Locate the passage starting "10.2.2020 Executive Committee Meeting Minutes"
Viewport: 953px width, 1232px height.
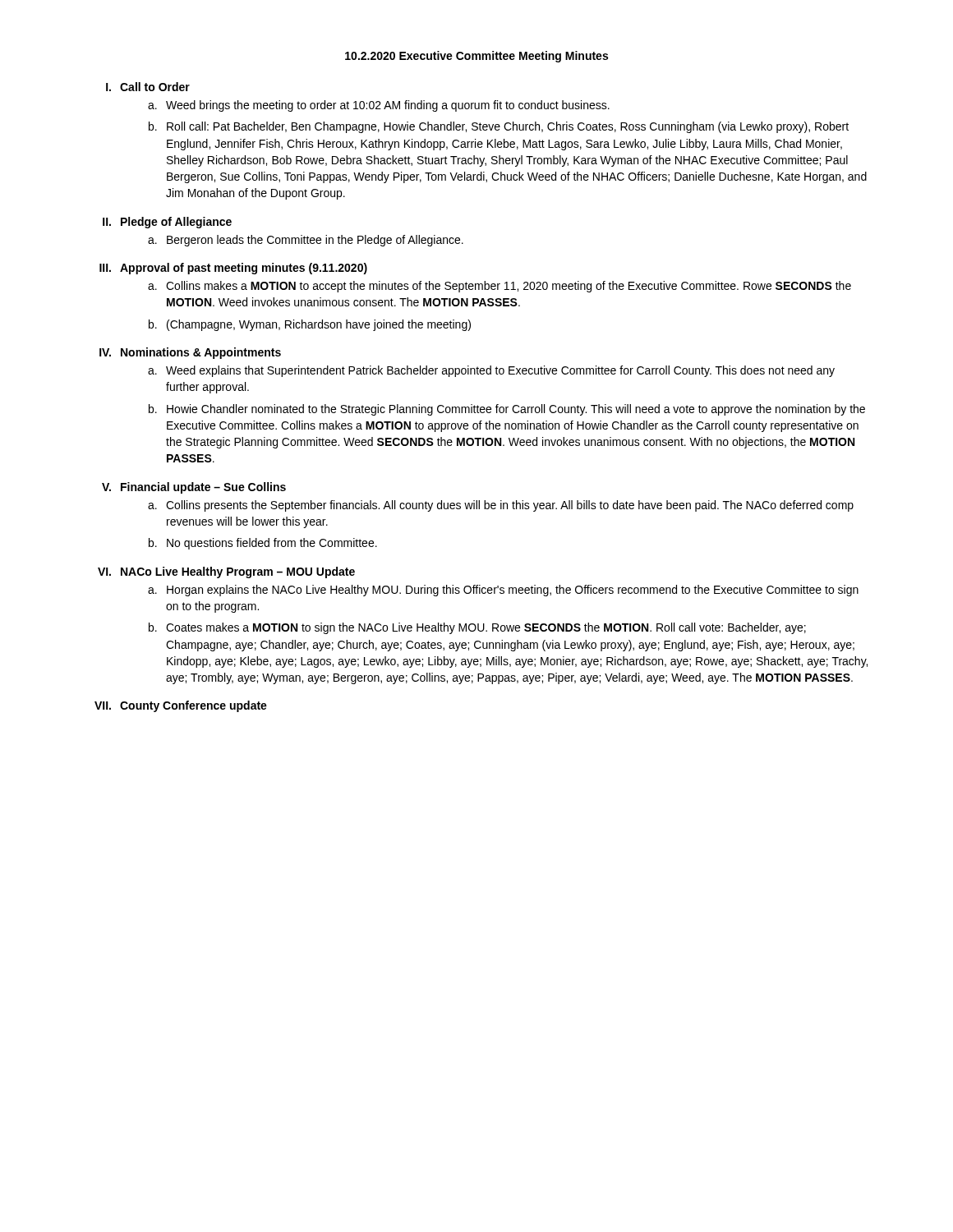pyautogui.click(x=476, y=56)
